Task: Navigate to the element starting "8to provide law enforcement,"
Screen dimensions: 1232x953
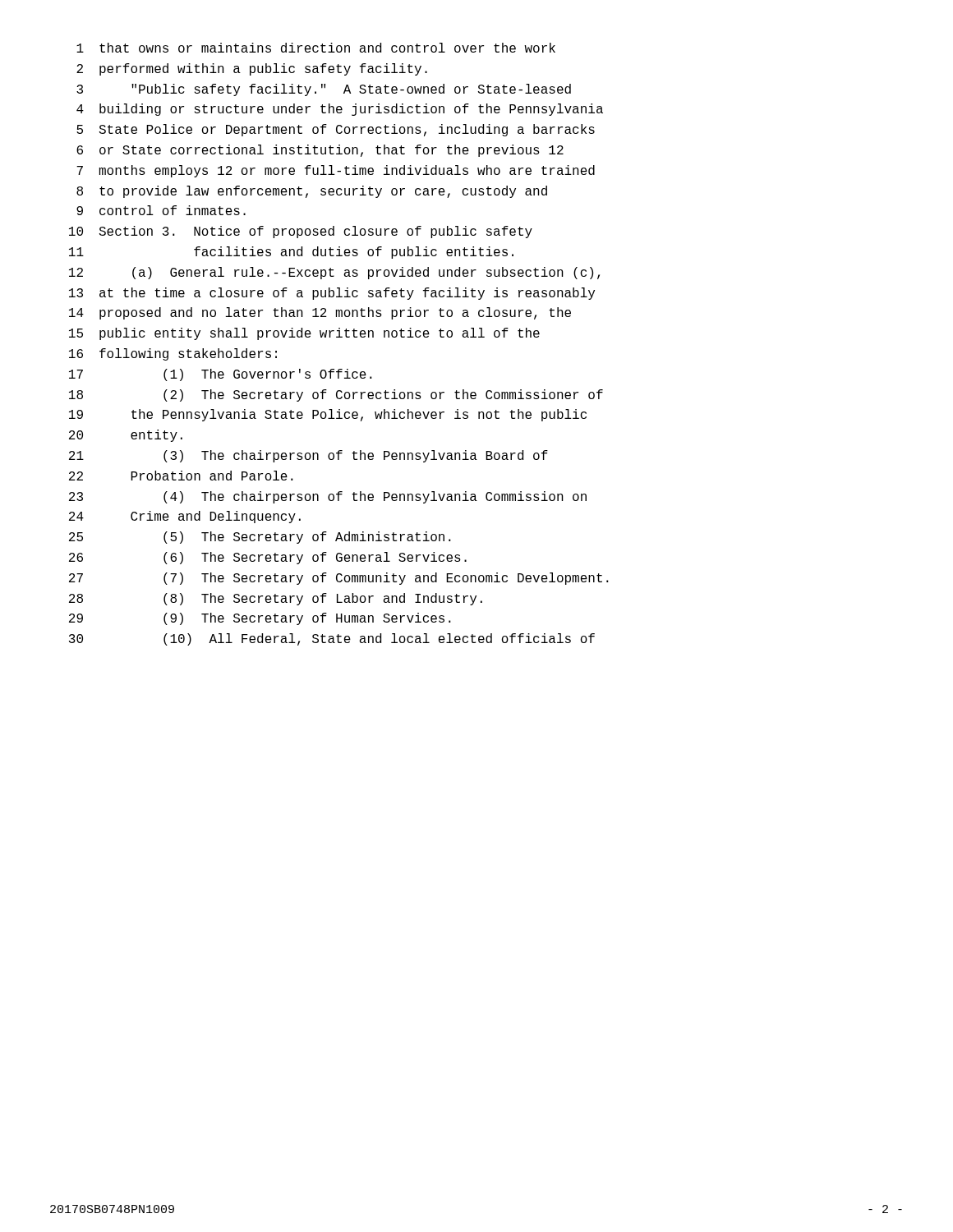Action: tap(299, 192)
